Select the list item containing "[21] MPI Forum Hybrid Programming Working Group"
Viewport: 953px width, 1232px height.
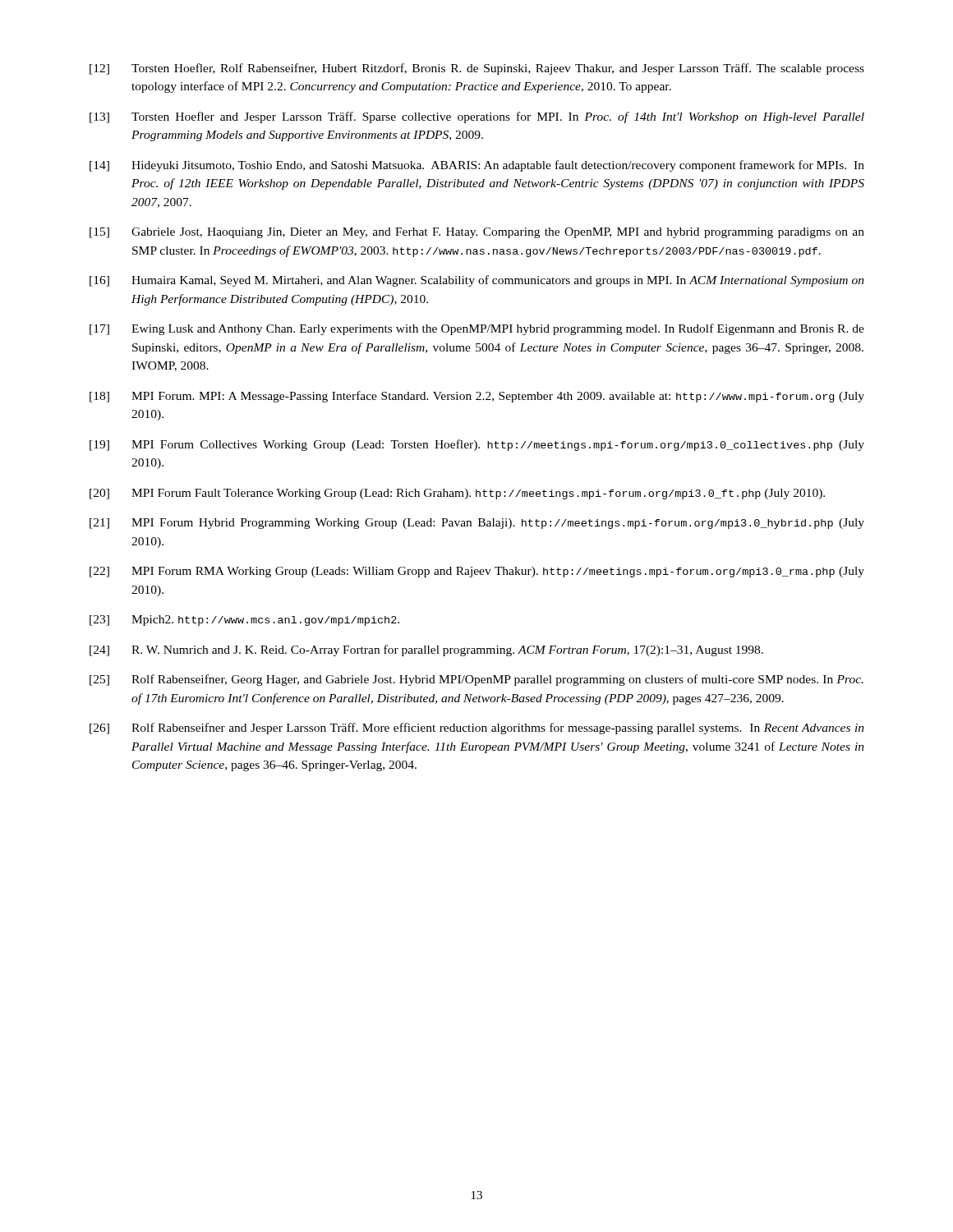point(476,532)
